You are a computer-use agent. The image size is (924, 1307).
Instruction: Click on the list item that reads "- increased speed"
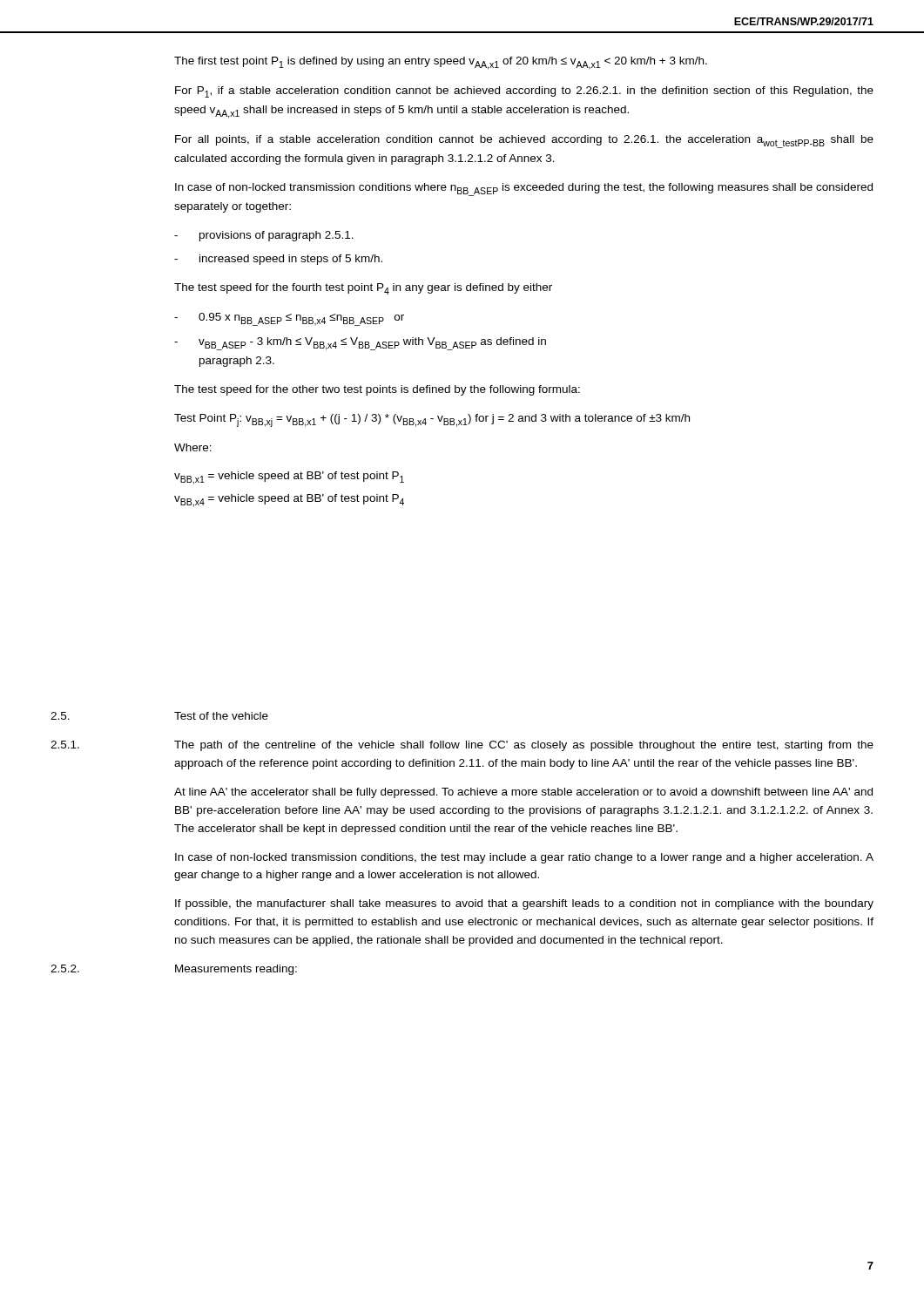pos(278,260)
